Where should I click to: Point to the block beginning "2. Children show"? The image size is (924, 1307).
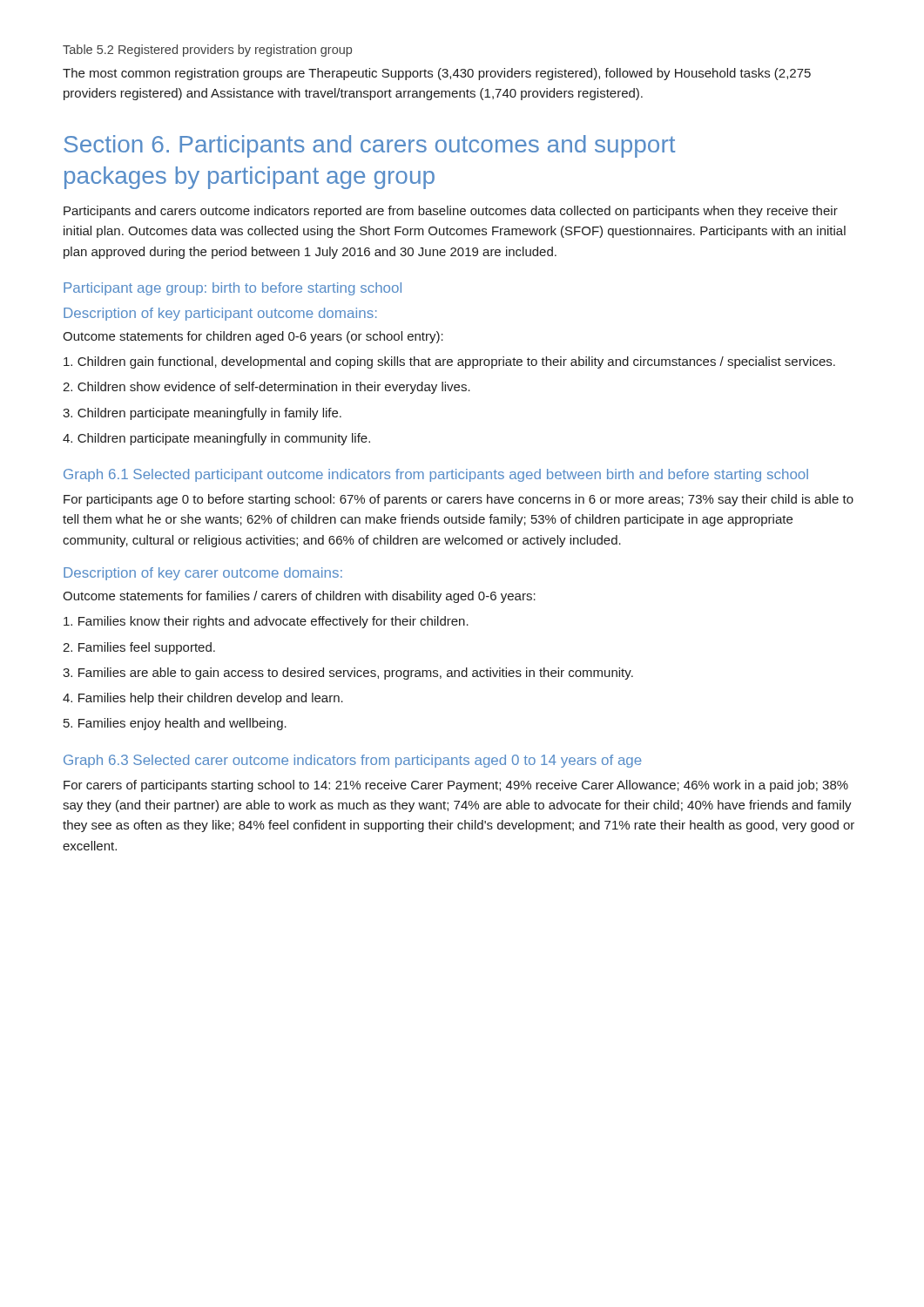pos(462,387)
